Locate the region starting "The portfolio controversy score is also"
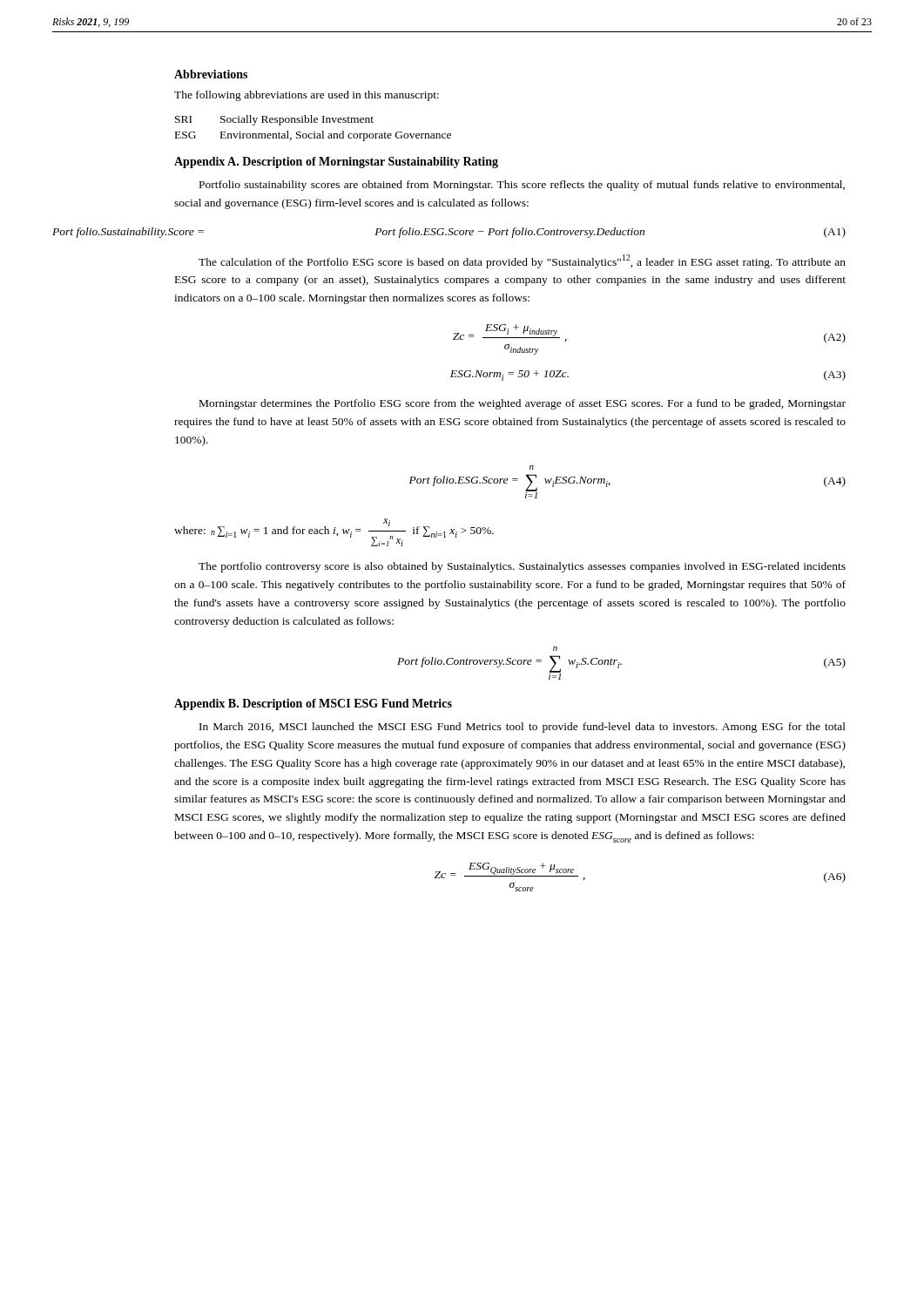Viewport: 924px width, 1307px height. click(x=510, y=593)
